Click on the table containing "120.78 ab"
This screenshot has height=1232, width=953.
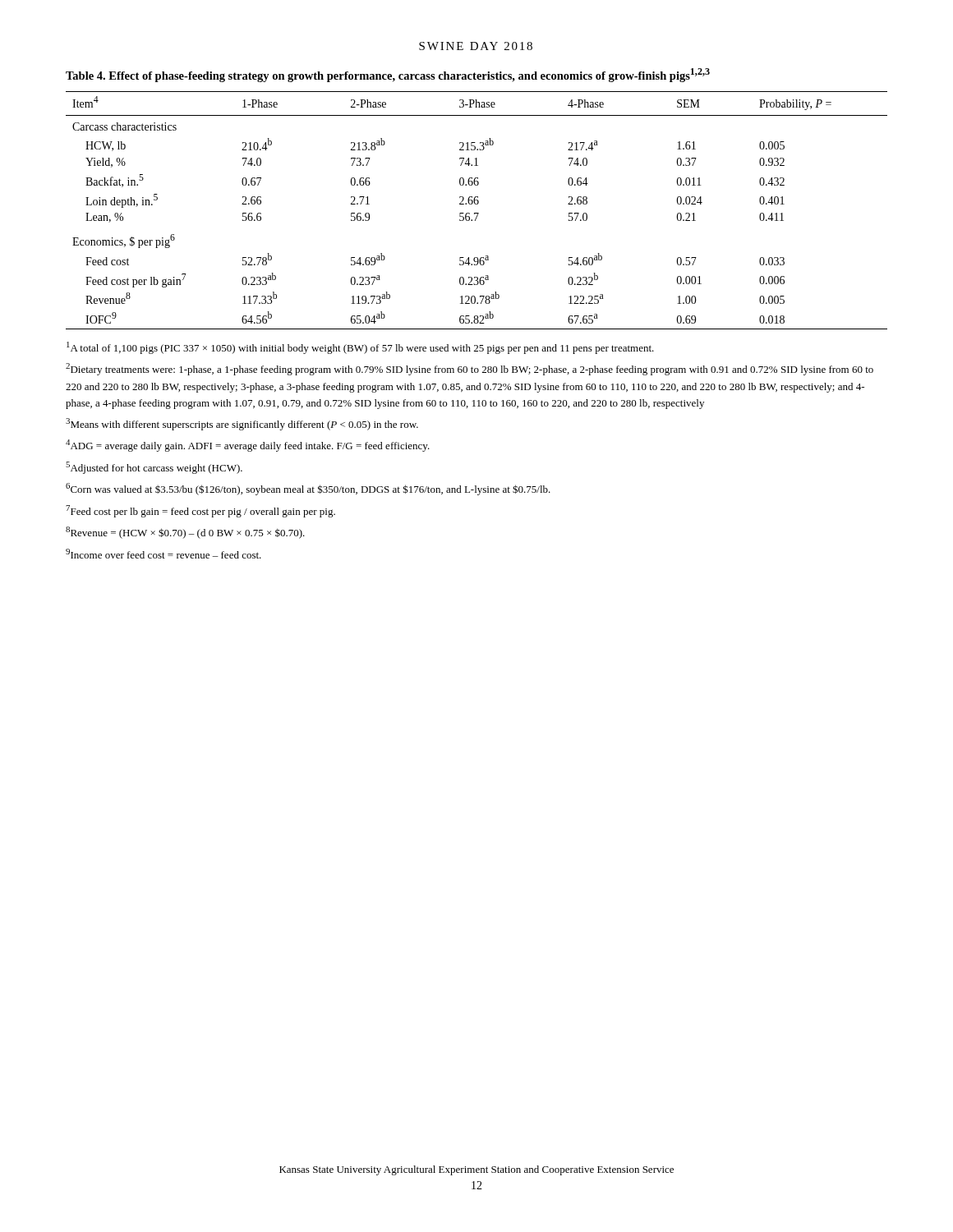tap(476, 210)
